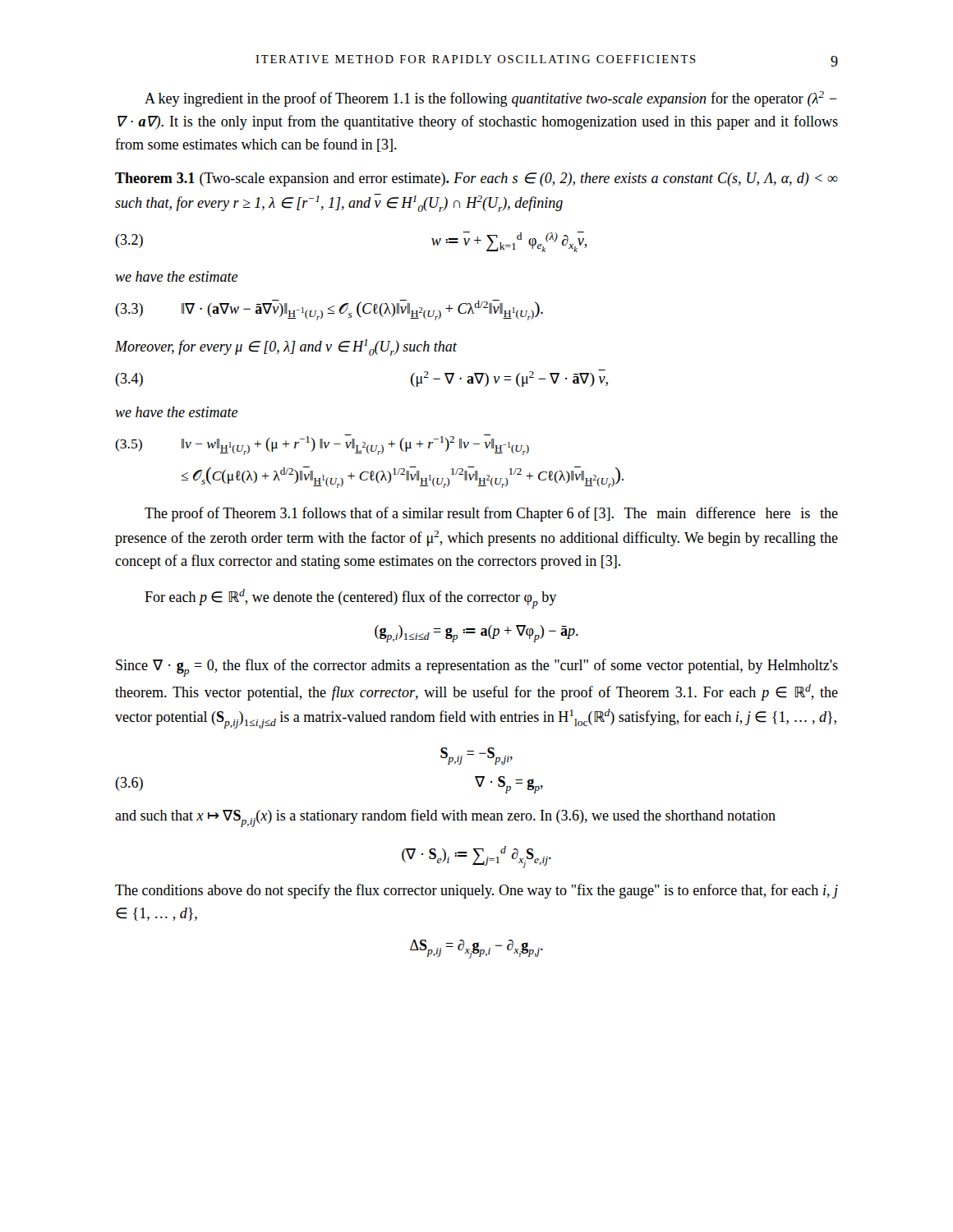Point to the block starting "The proof of Theorem 3.1 follows that of"
The width and height of the screenshot is (953, 1232).
point(476,536)
